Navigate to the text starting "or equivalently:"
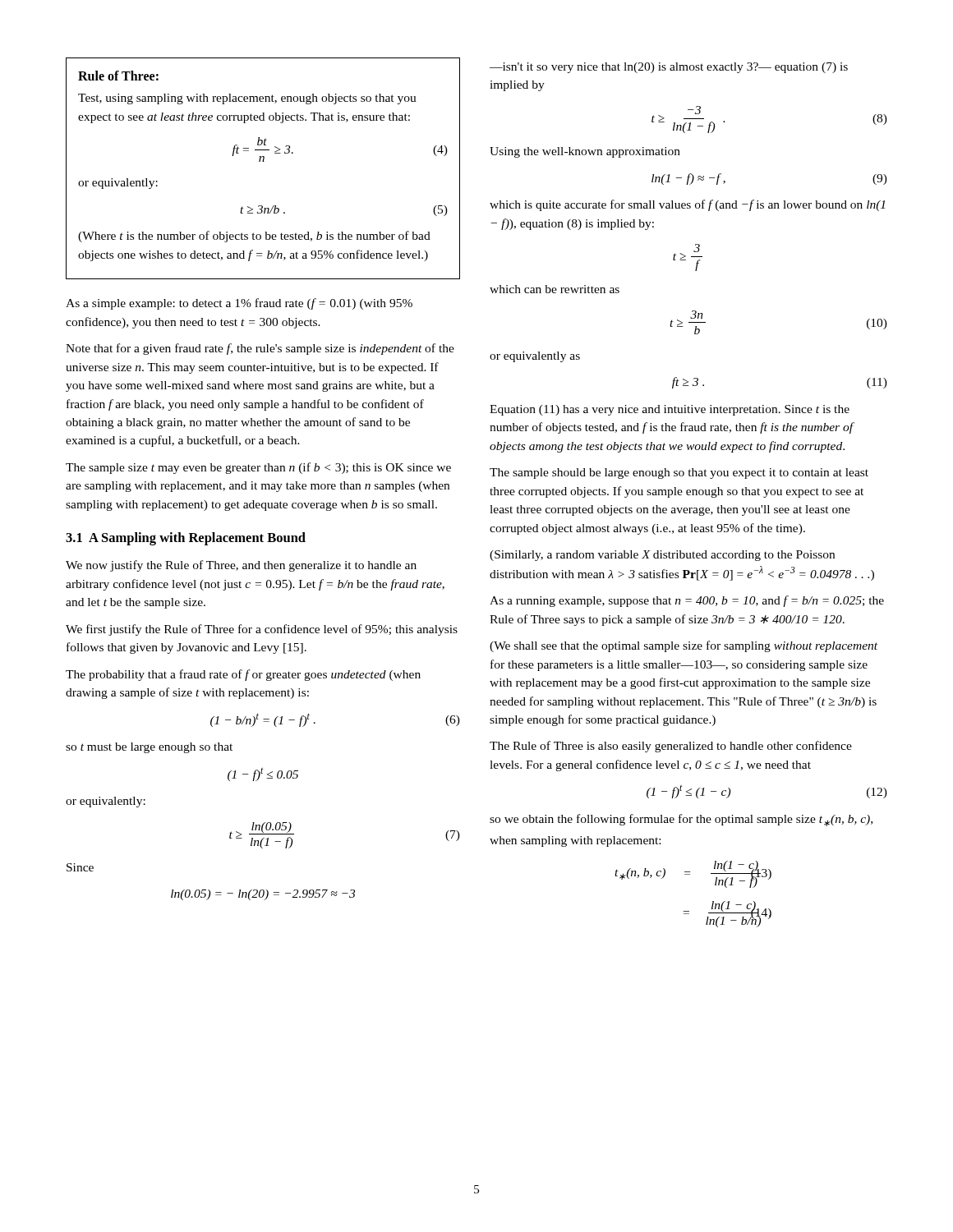The image size is (953, 1232). (x=106, y=802)
